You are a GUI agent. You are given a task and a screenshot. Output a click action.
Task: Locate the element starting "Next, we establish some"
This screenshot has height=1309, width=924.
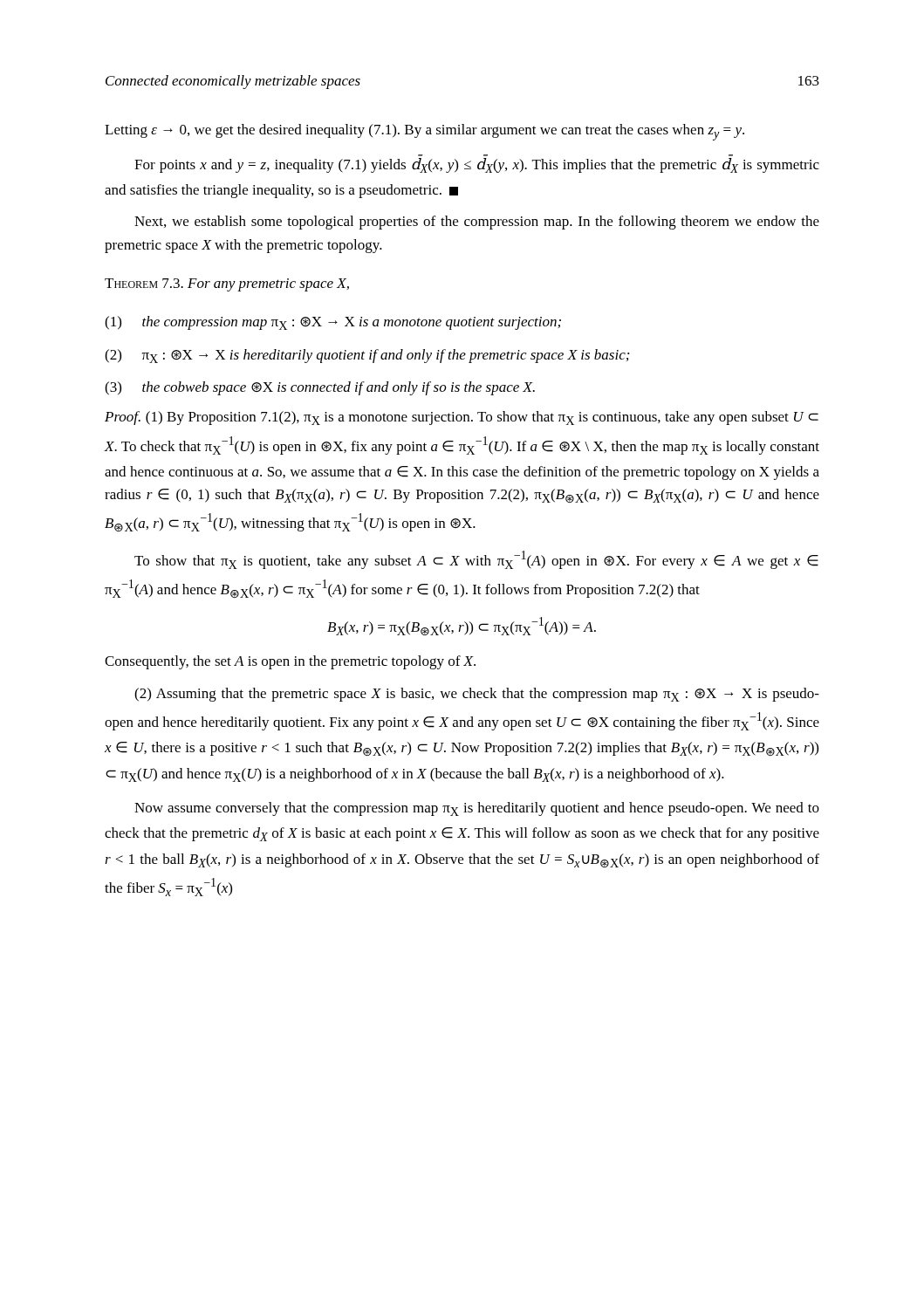coord(462,234)
